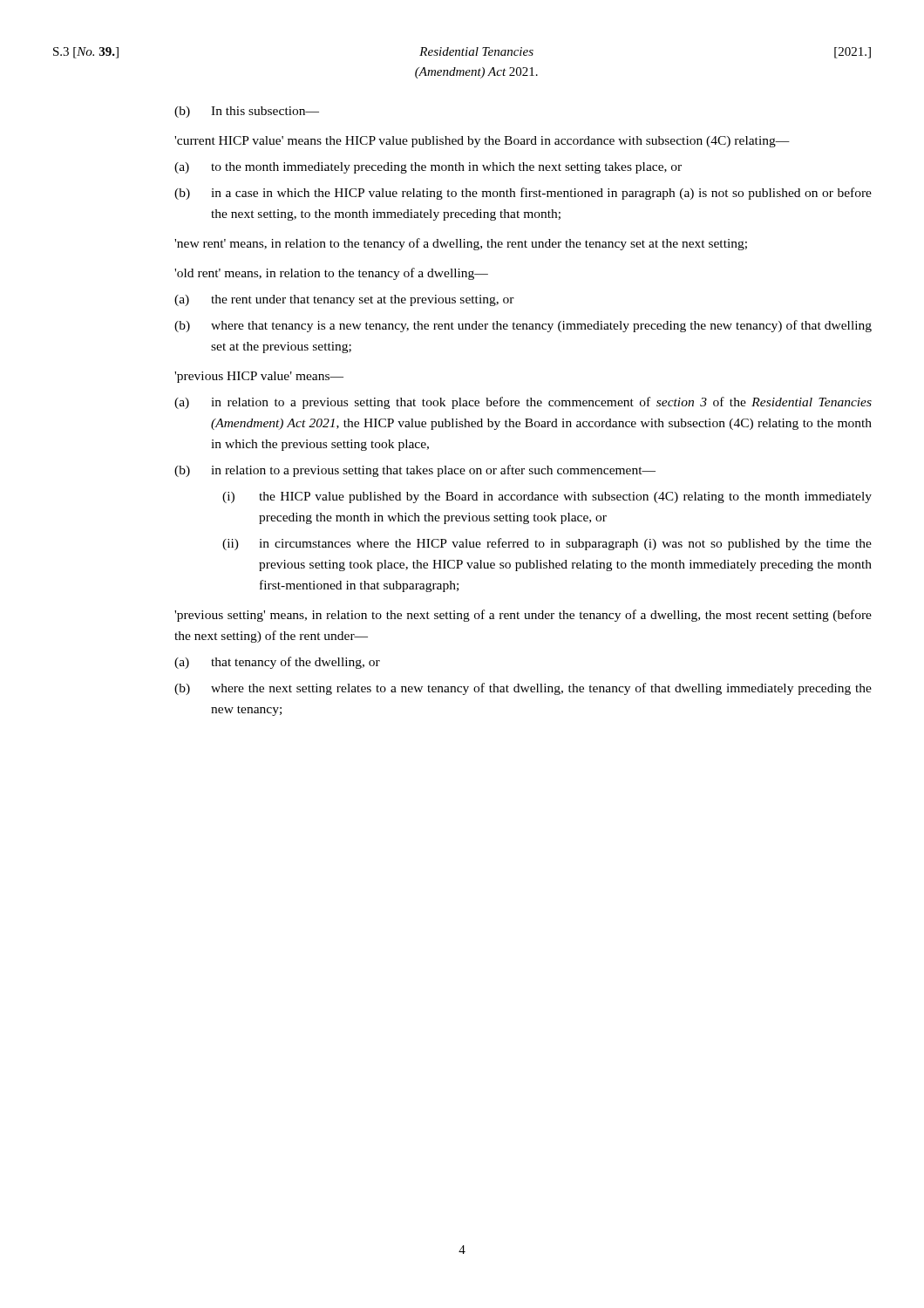Locate the text block containing "'old rent' means, in relation to the tenancy"
Viewport: 924px width, 1308px height.
click(331, 273)
